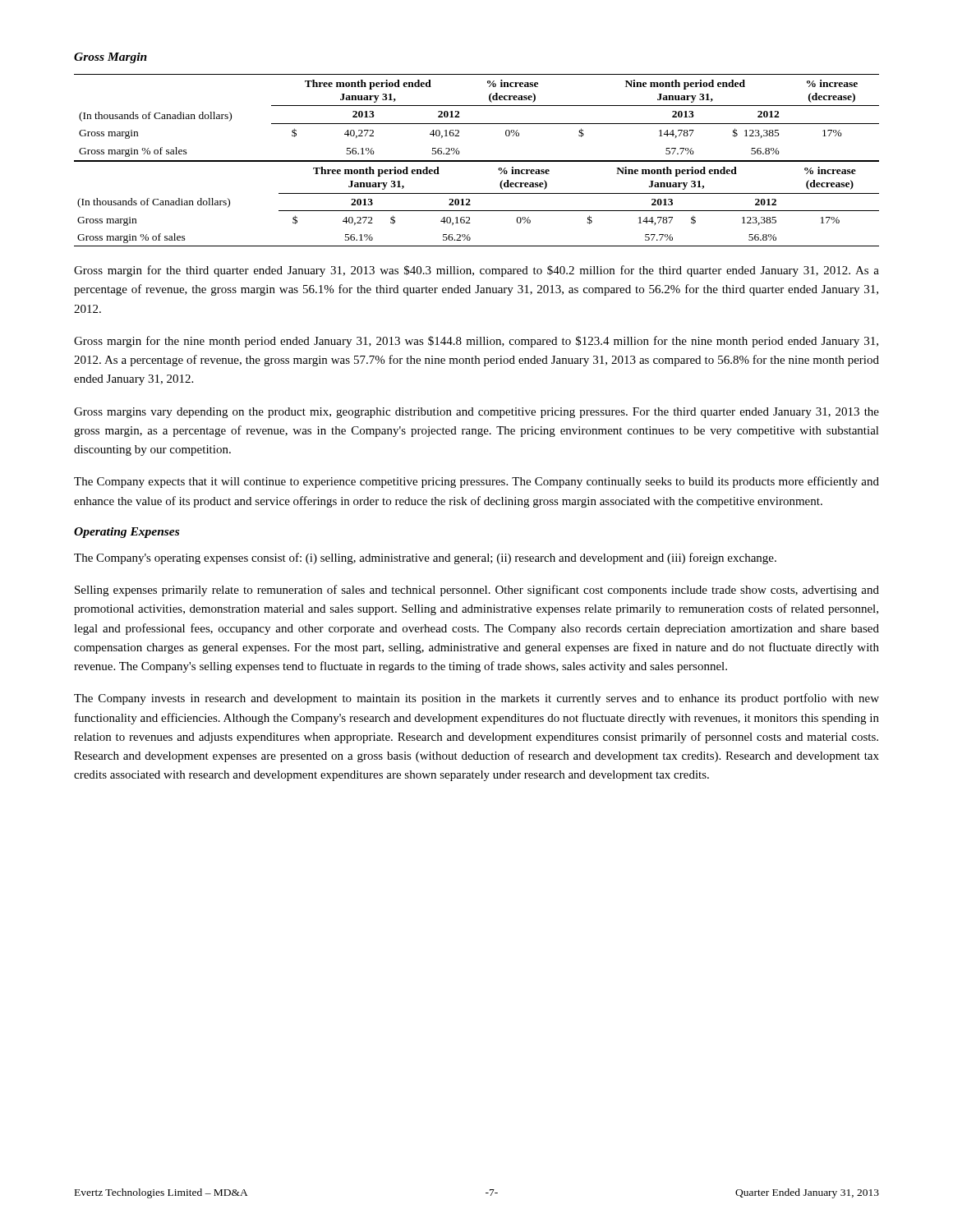Point to the region starting "Operating Expenses"
This screenshot has height=1232, width=953.
click(x=127, y=531)
